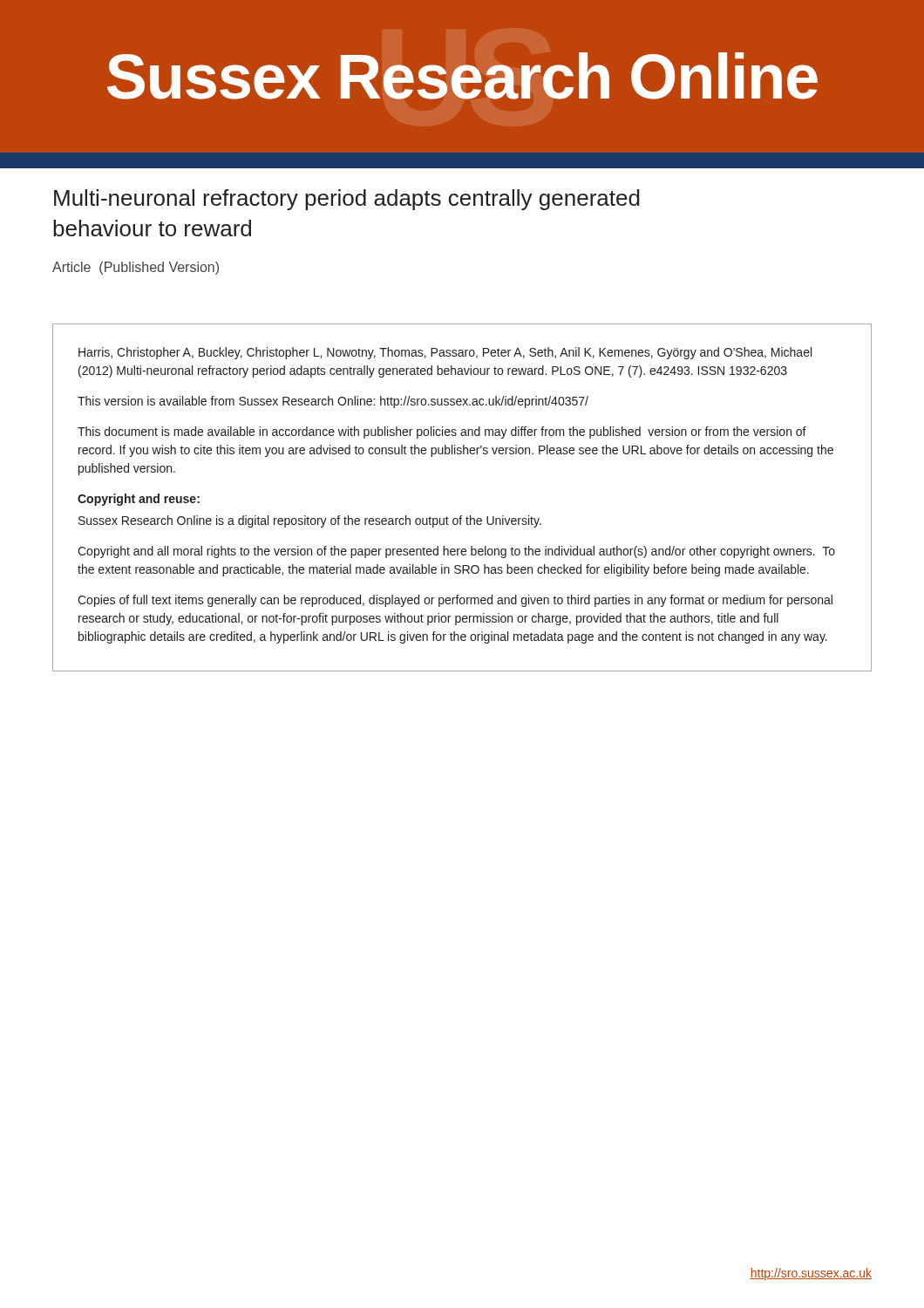Locate the text "Article (Published Version)"
Screen dimensions: 1308x924
point(136,267)
